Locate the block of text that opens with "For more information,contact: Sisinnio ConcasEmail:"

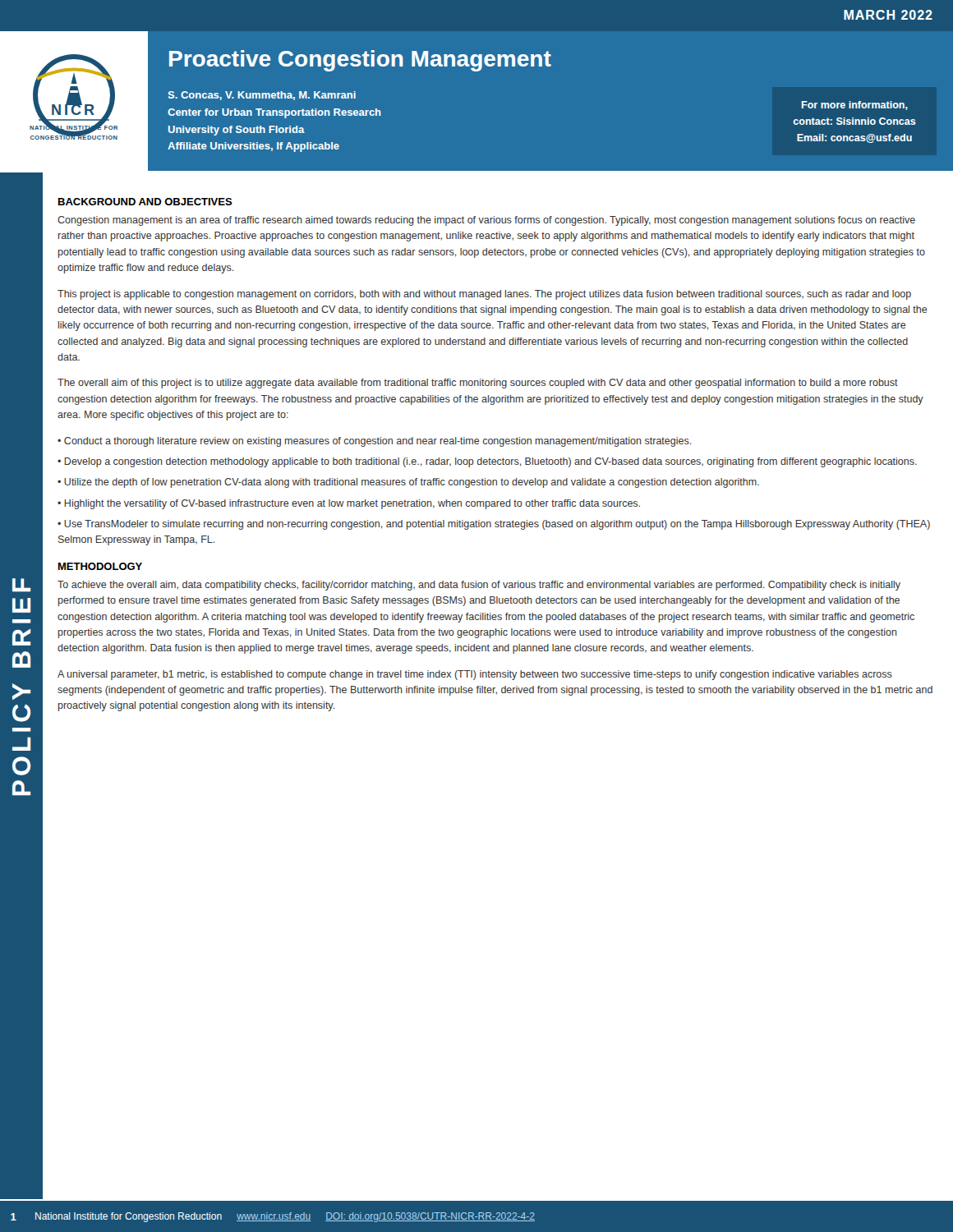[854, 121]
